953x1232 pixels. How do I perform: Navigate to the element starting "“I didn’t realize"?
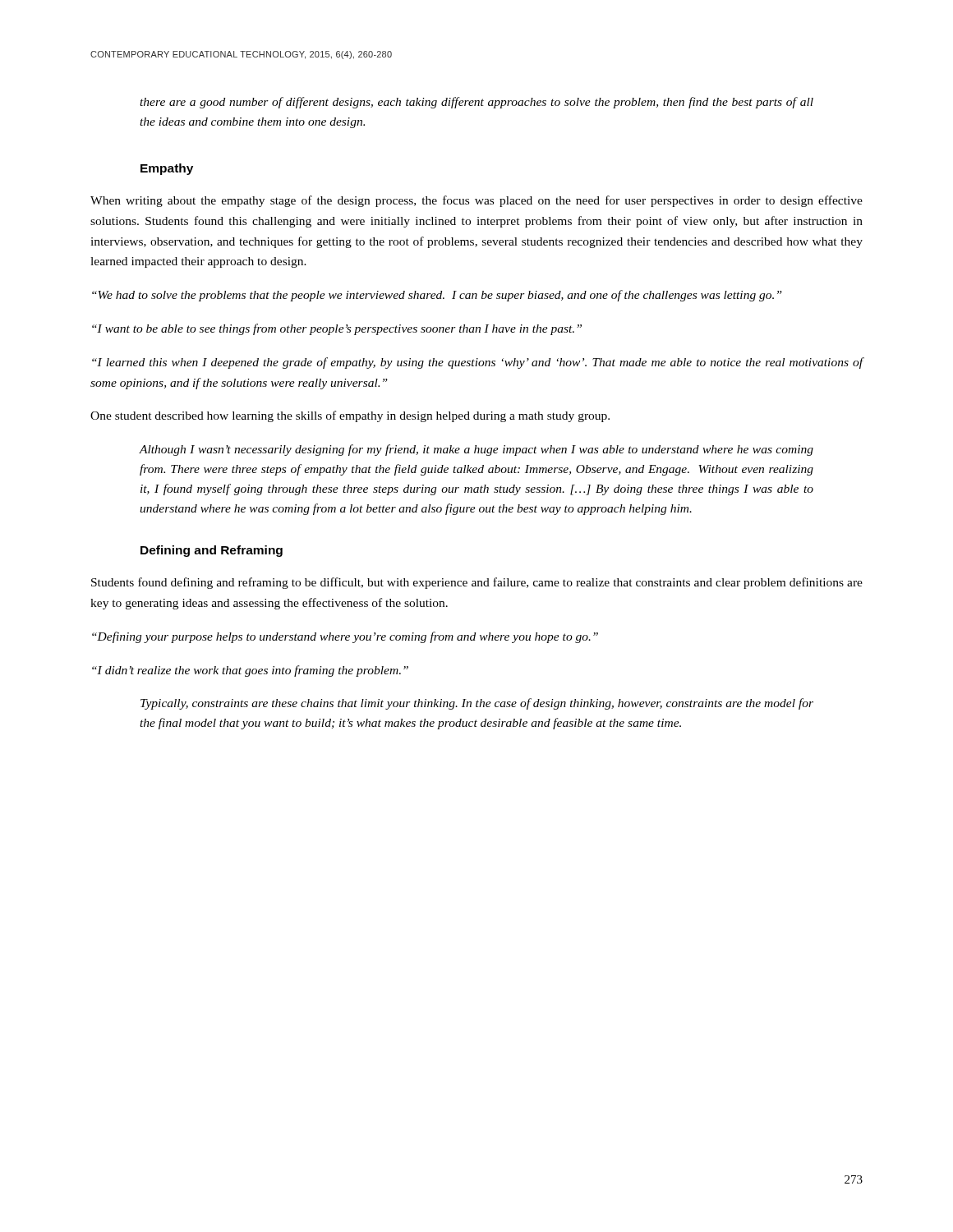tap(250, 670)
